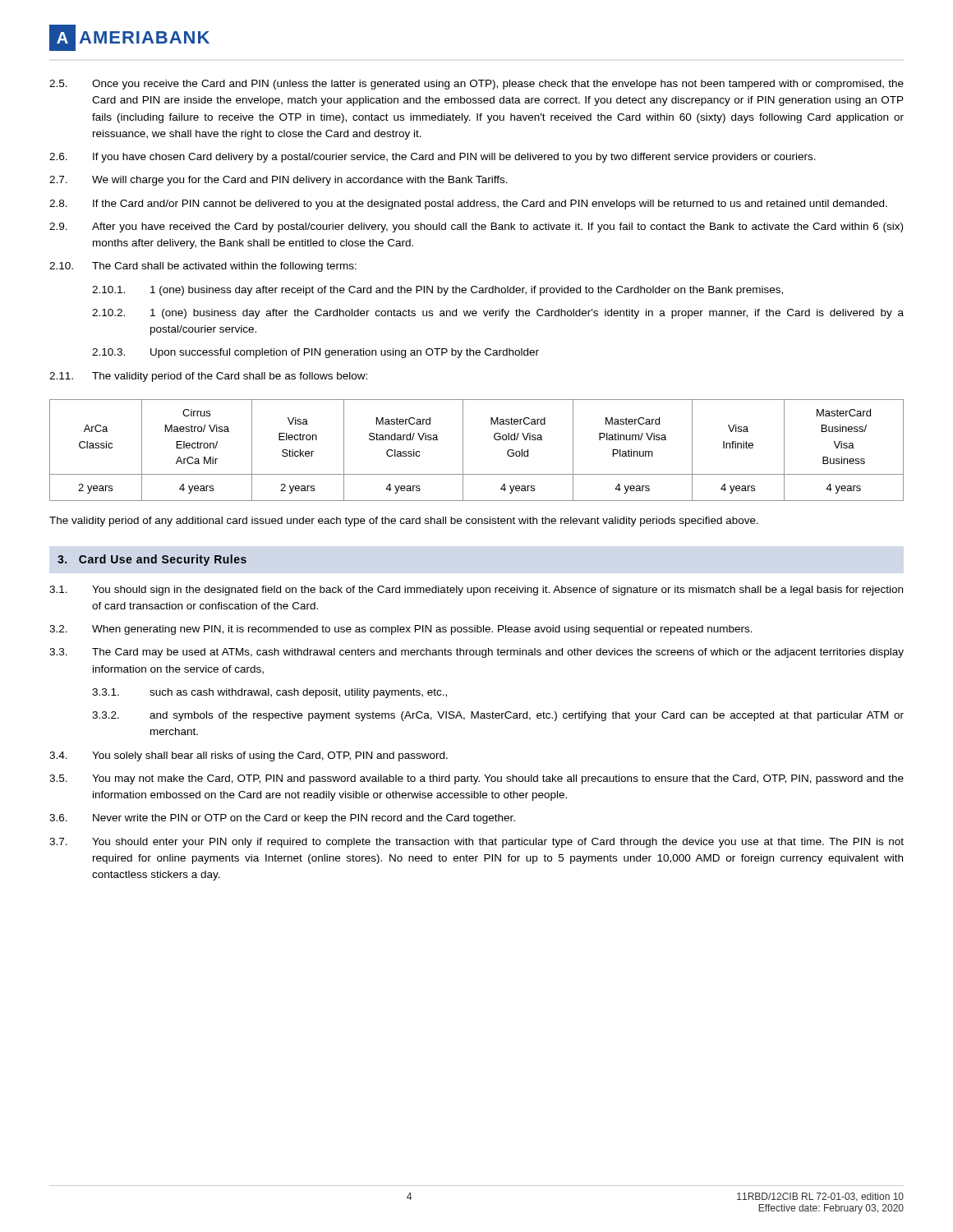
Task: Find the text block starting "3.1. You should sign in the designated field"
Action: pos(476,598)
